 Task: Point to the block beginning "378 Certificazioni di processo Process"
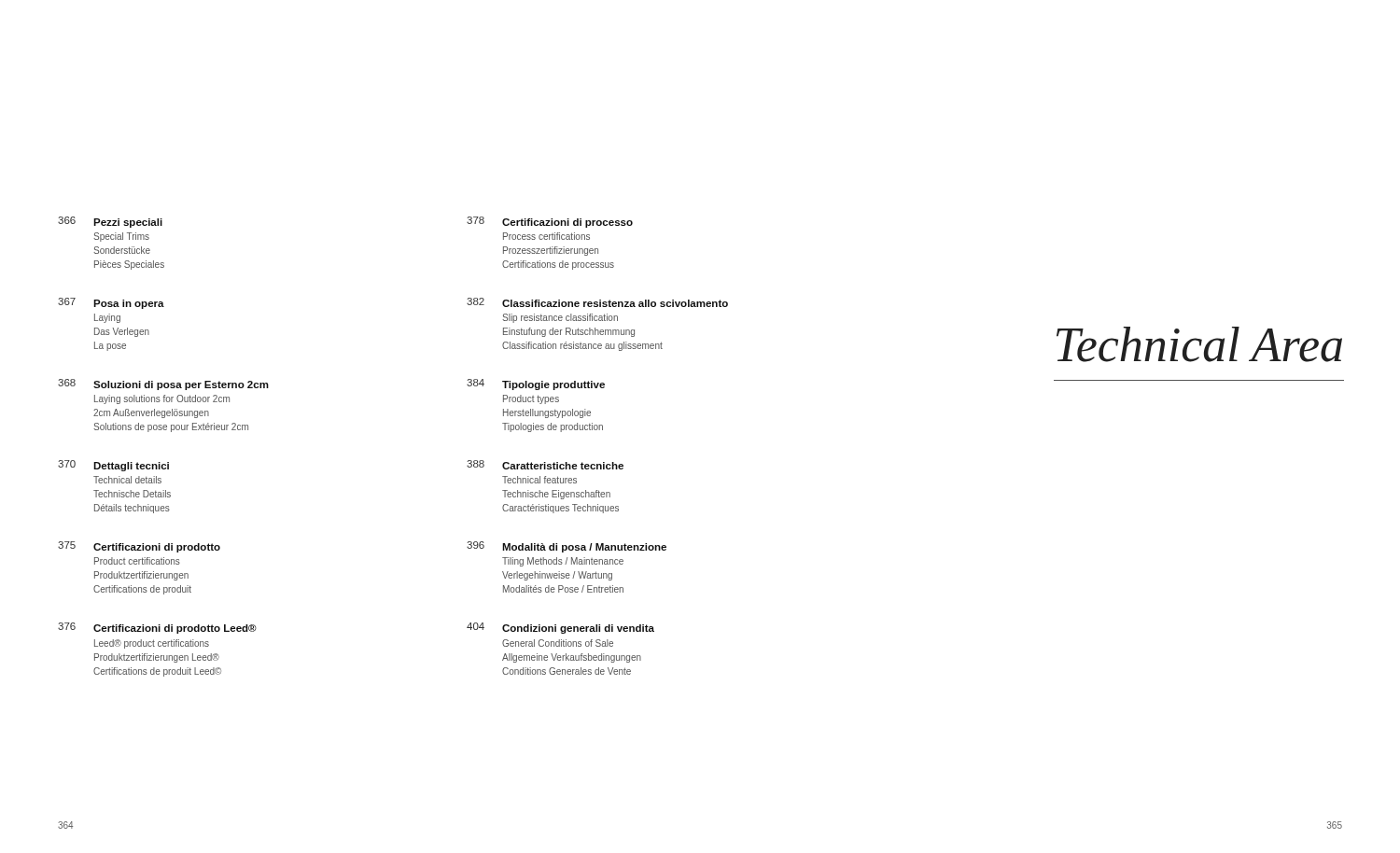[550, 222]
